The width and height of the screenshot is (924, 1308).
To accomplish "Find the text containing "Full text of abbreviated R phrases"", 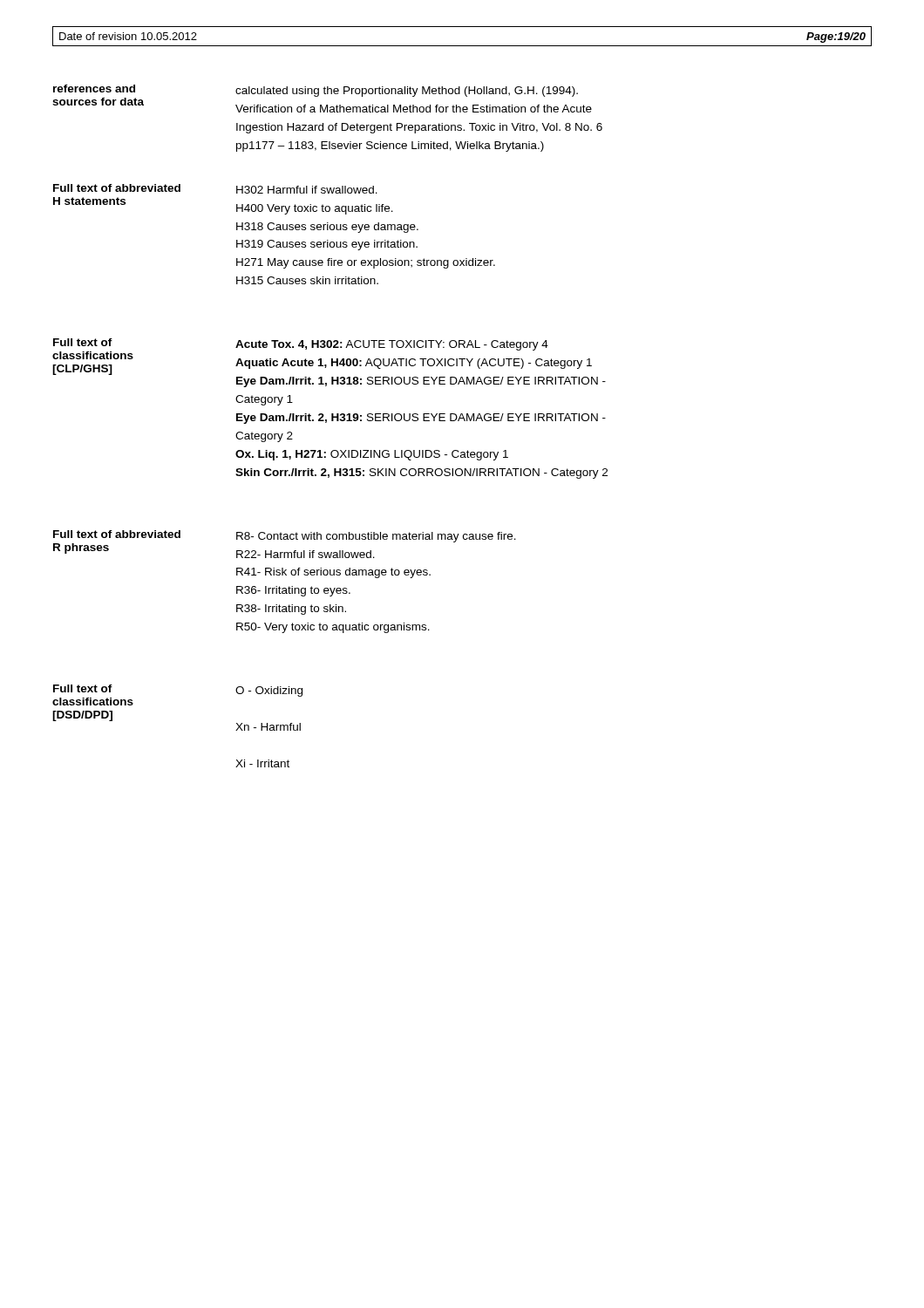I will tap(144, 540).
